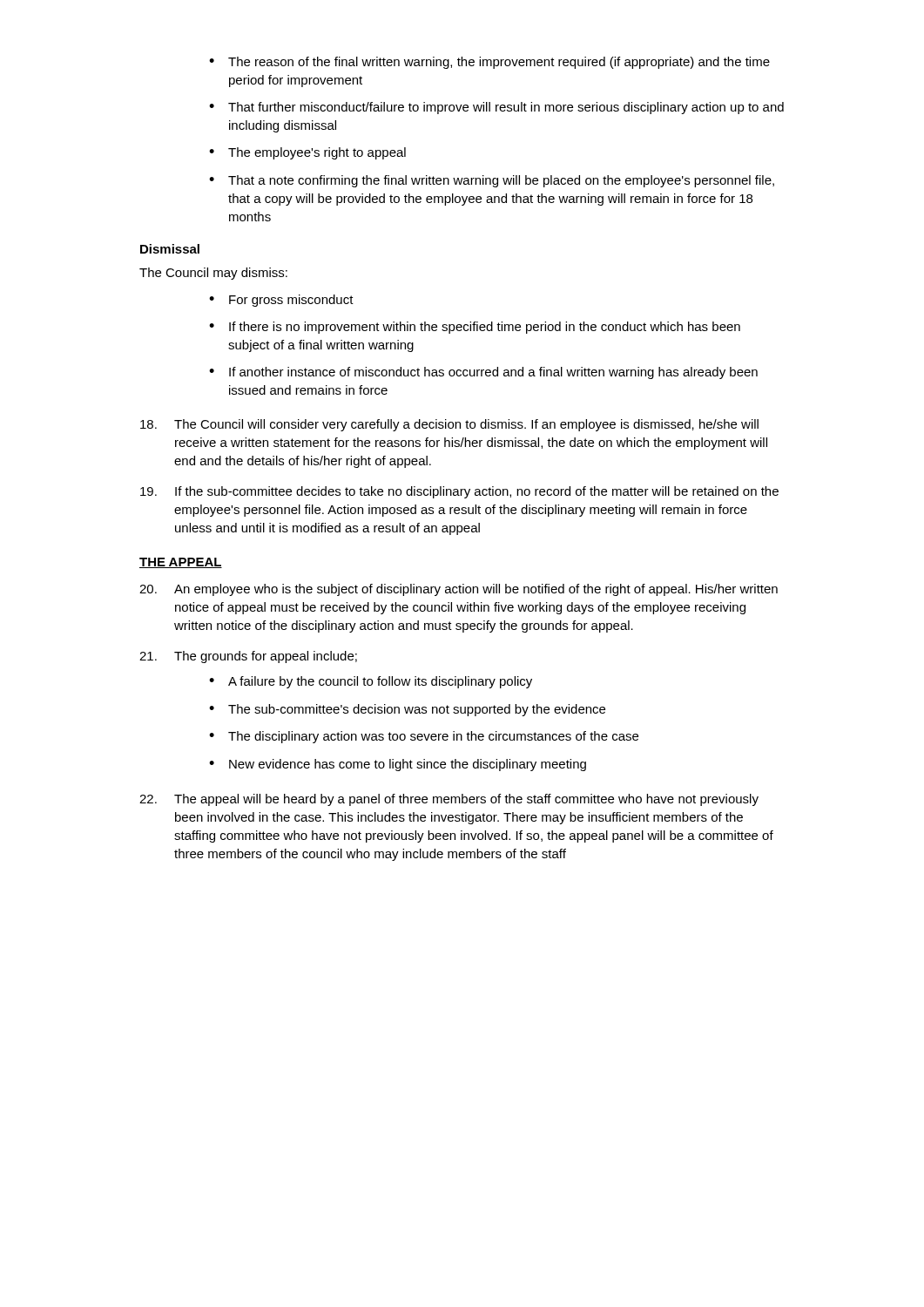This screenshot has height=1307, width=924.
Task: Navigate to the text block starting "THE APPEAL"
Action: tap(180, 562)
